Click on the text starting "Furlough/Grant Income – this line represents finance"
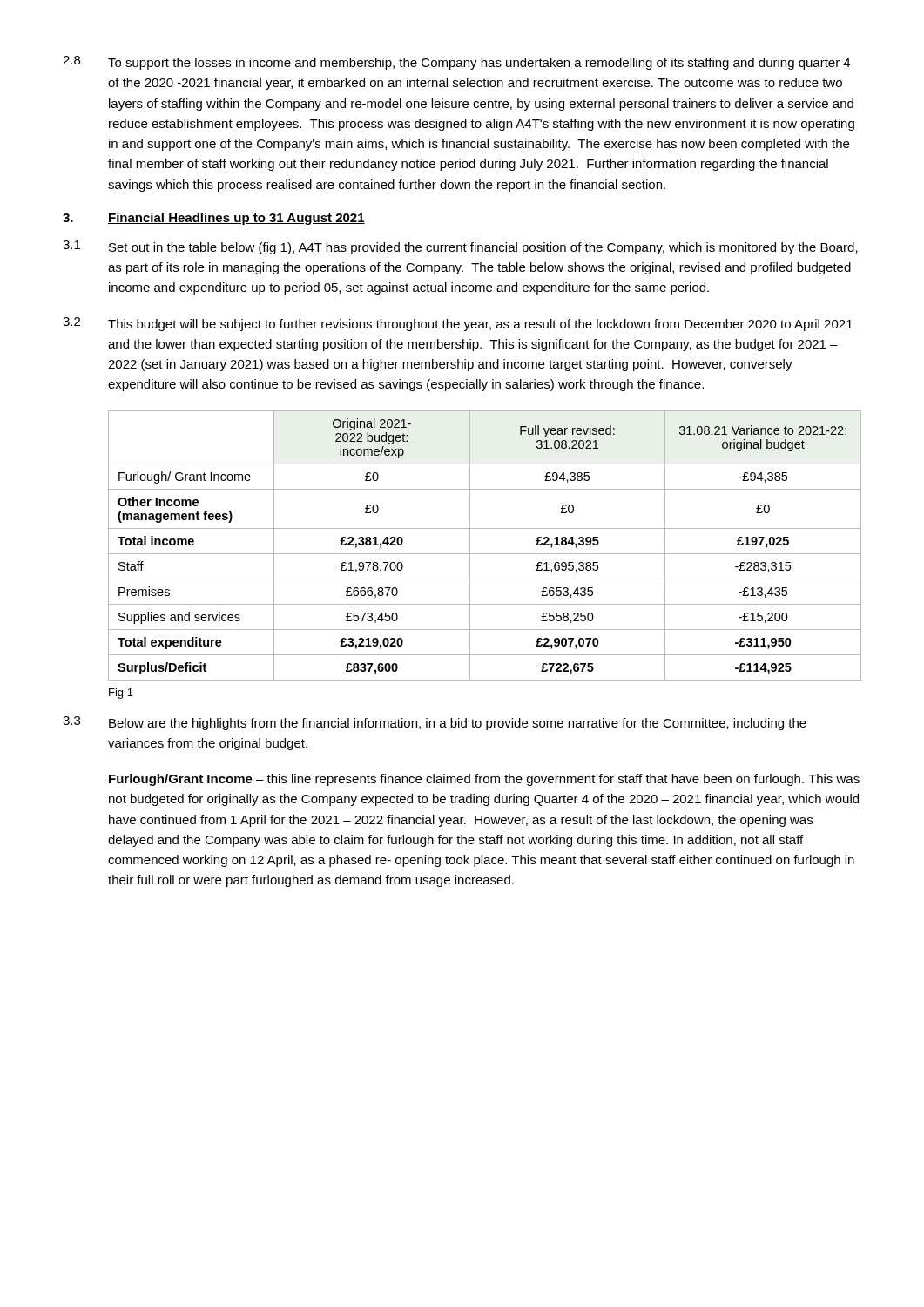 [x=485, y=829]
